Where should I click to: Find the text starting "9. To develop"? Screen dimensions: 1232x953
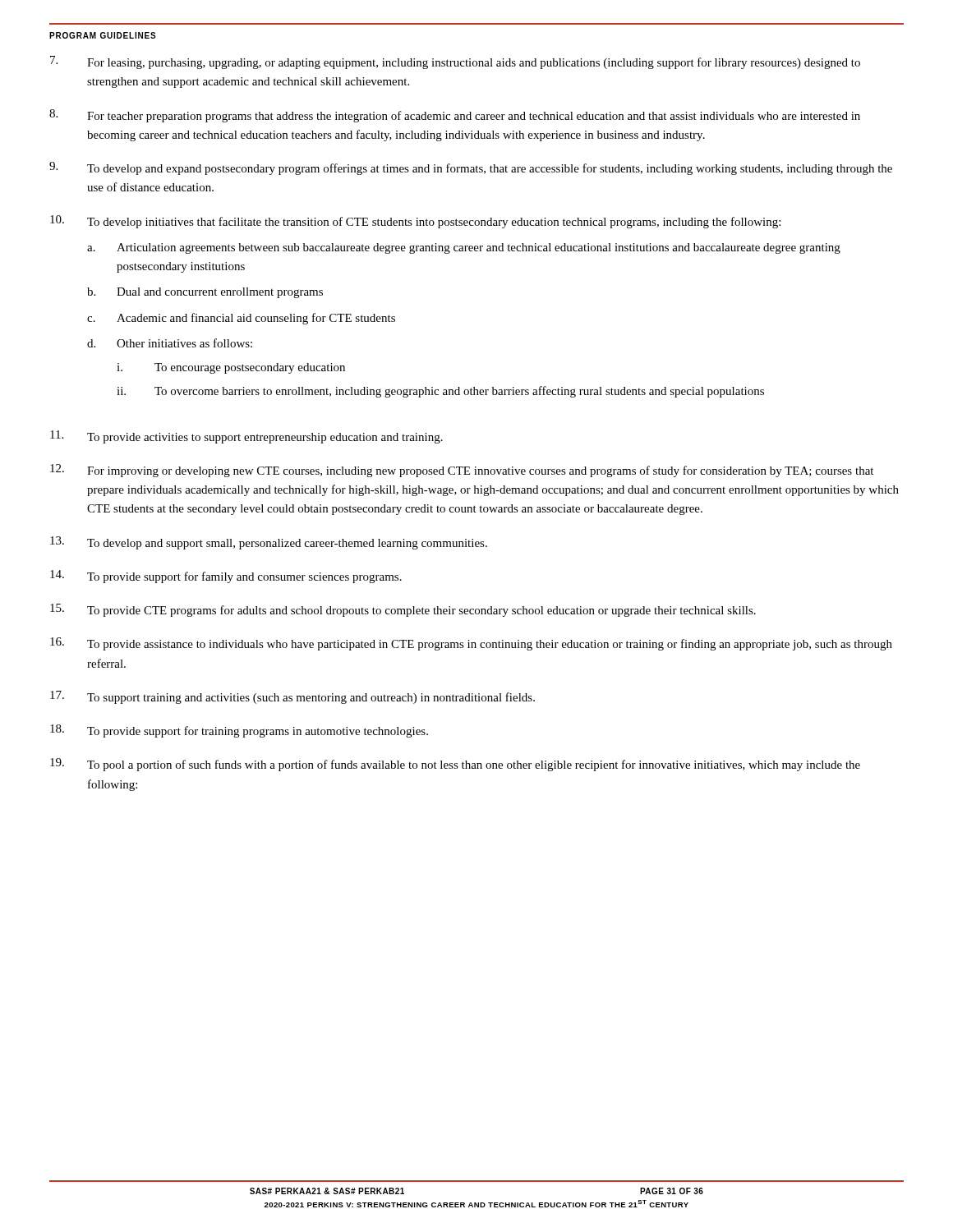click(x=476, y=178)
